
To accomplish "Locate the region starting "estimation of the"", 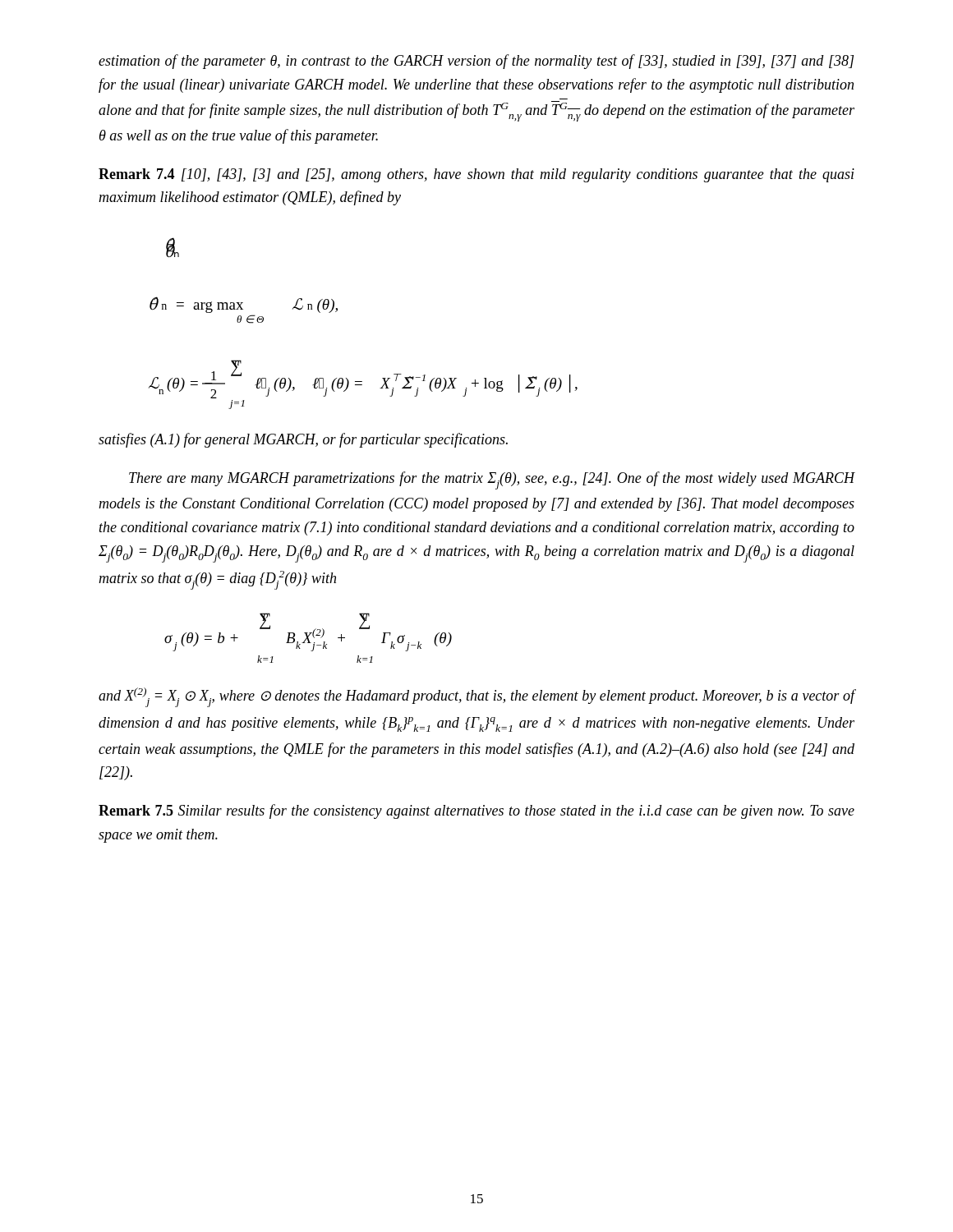I will point(476,98).
